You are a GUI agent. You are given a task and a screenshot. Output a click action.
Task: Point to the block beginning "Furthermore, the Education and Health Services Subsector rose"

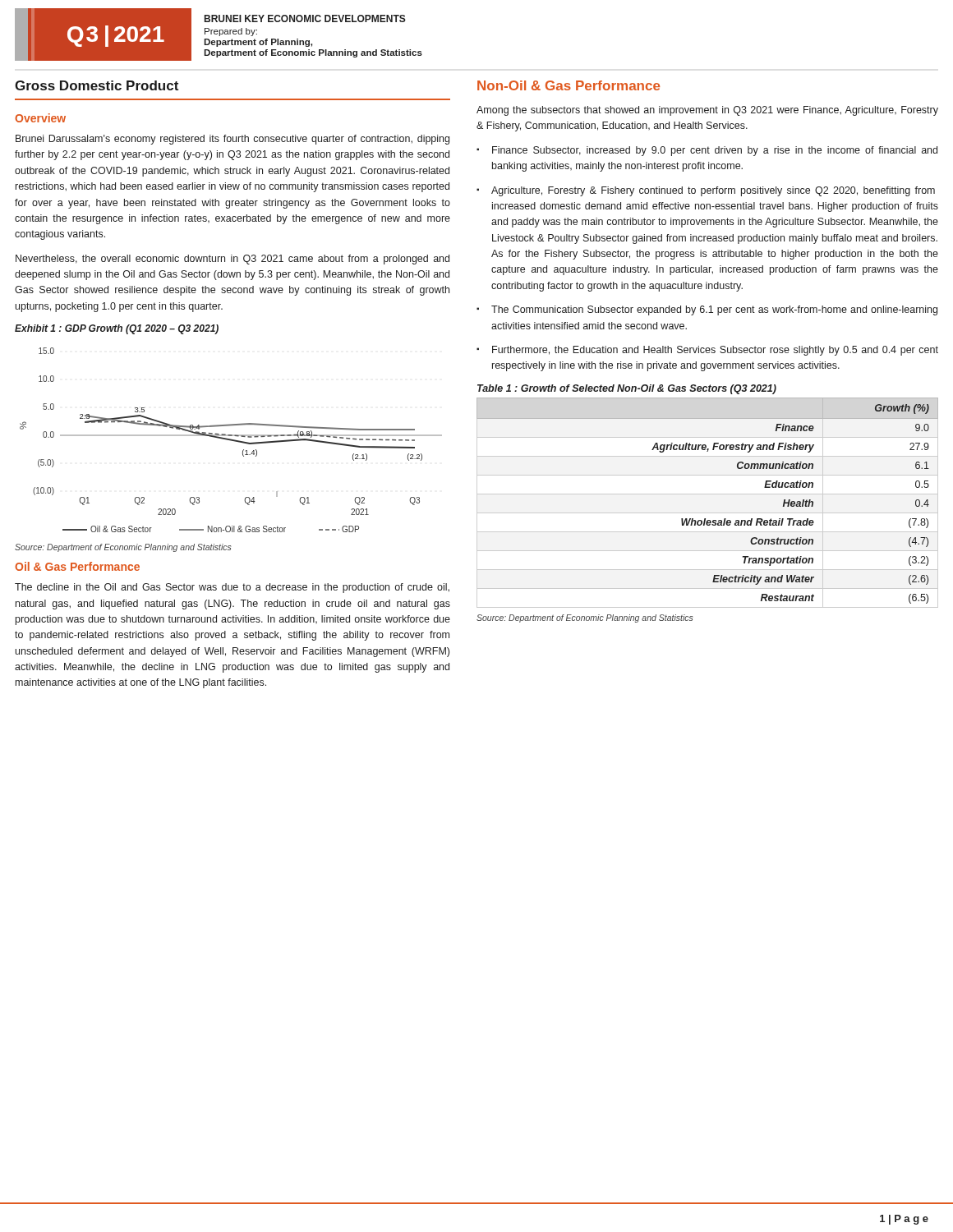[715, 358]
